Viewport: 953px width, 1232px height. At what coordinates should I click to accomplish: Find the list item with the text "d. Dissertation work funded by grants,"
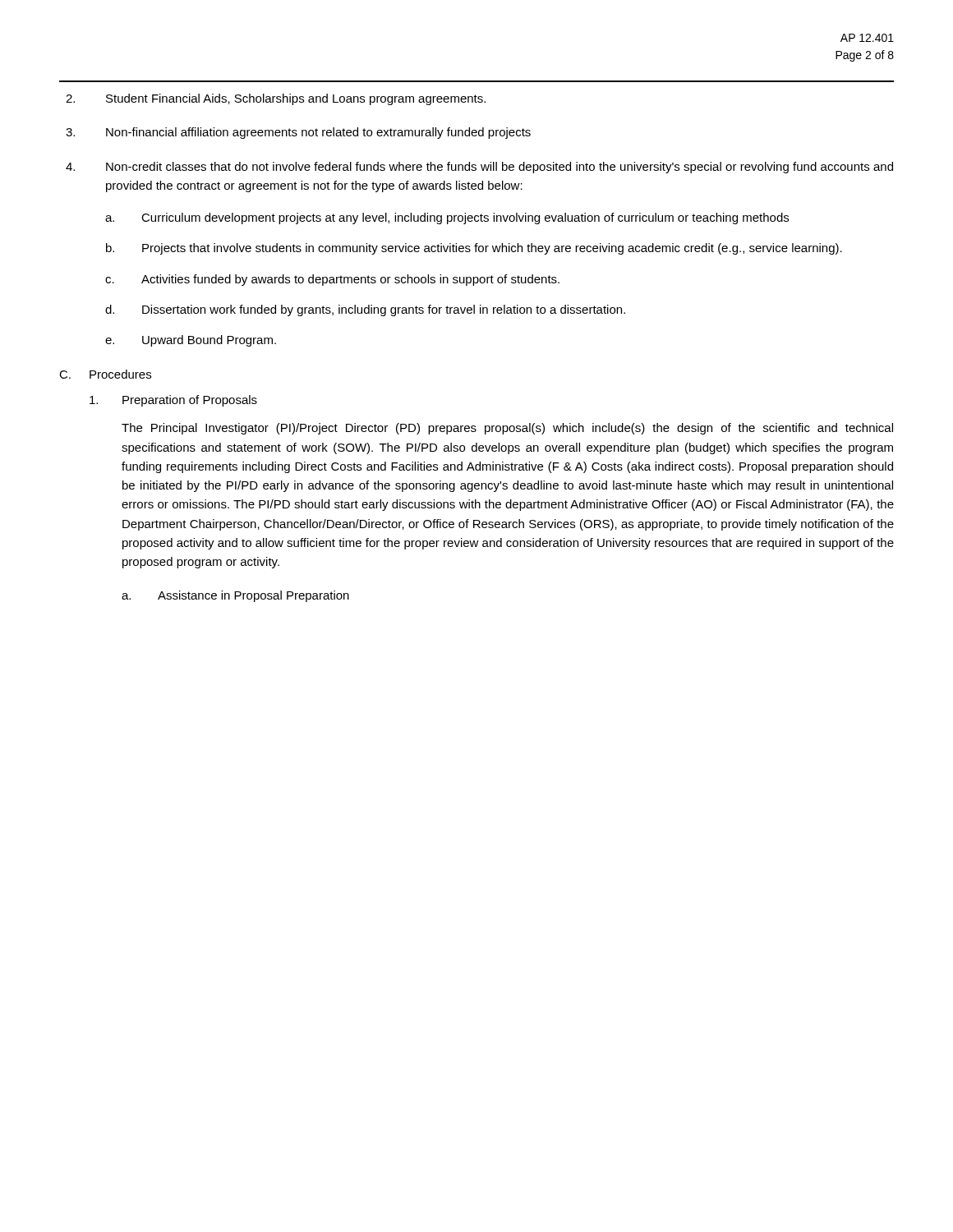coord(496,309)
